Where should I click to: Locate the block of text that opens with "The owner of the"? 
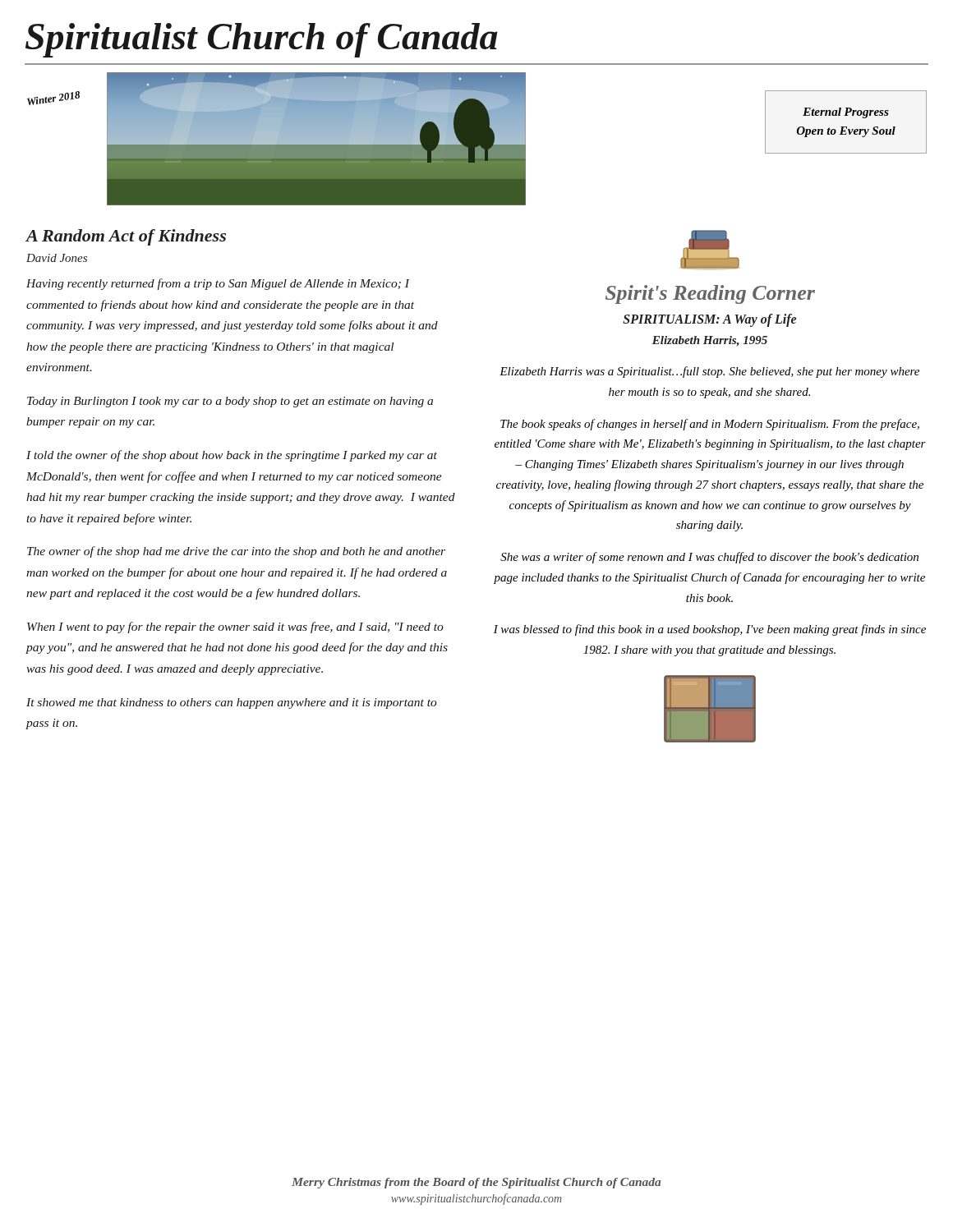(243, 572)
